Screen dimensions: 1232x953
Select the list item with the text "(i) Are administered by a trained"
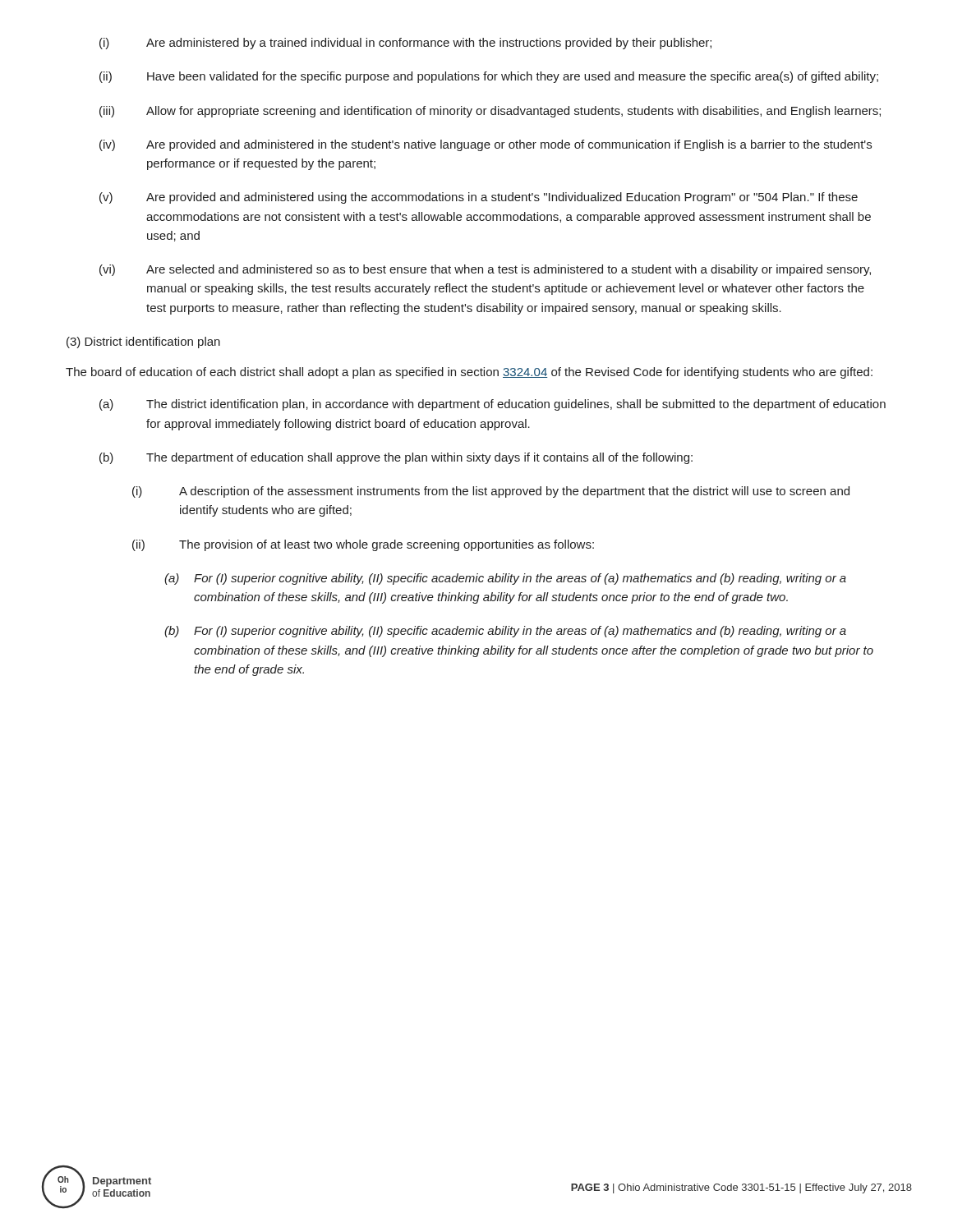click(x=493, y=42)
